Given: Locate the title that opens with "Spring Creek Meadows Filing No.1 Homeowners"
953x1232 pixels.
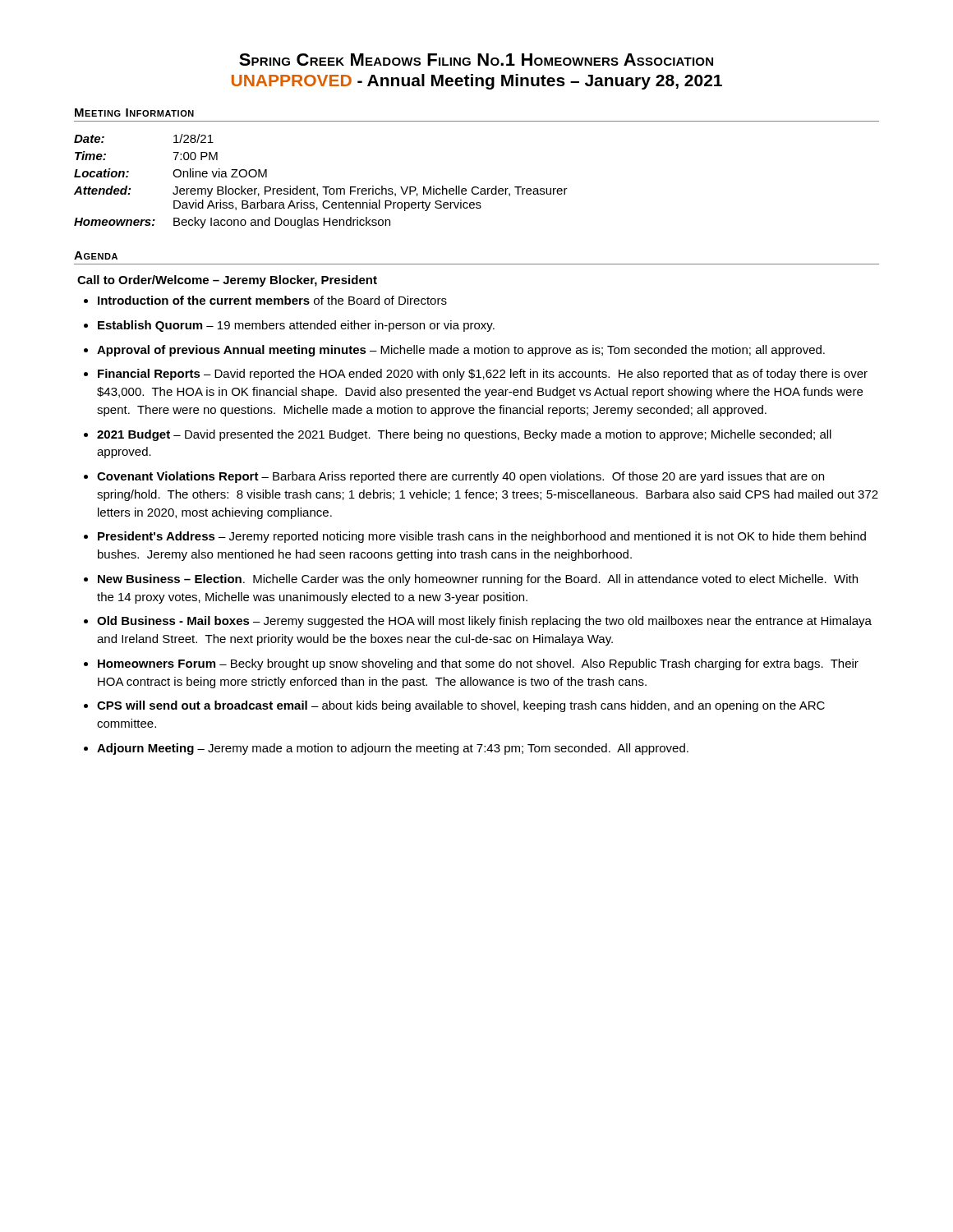Looking at the screenshot, I should click(x=476, y=70).
